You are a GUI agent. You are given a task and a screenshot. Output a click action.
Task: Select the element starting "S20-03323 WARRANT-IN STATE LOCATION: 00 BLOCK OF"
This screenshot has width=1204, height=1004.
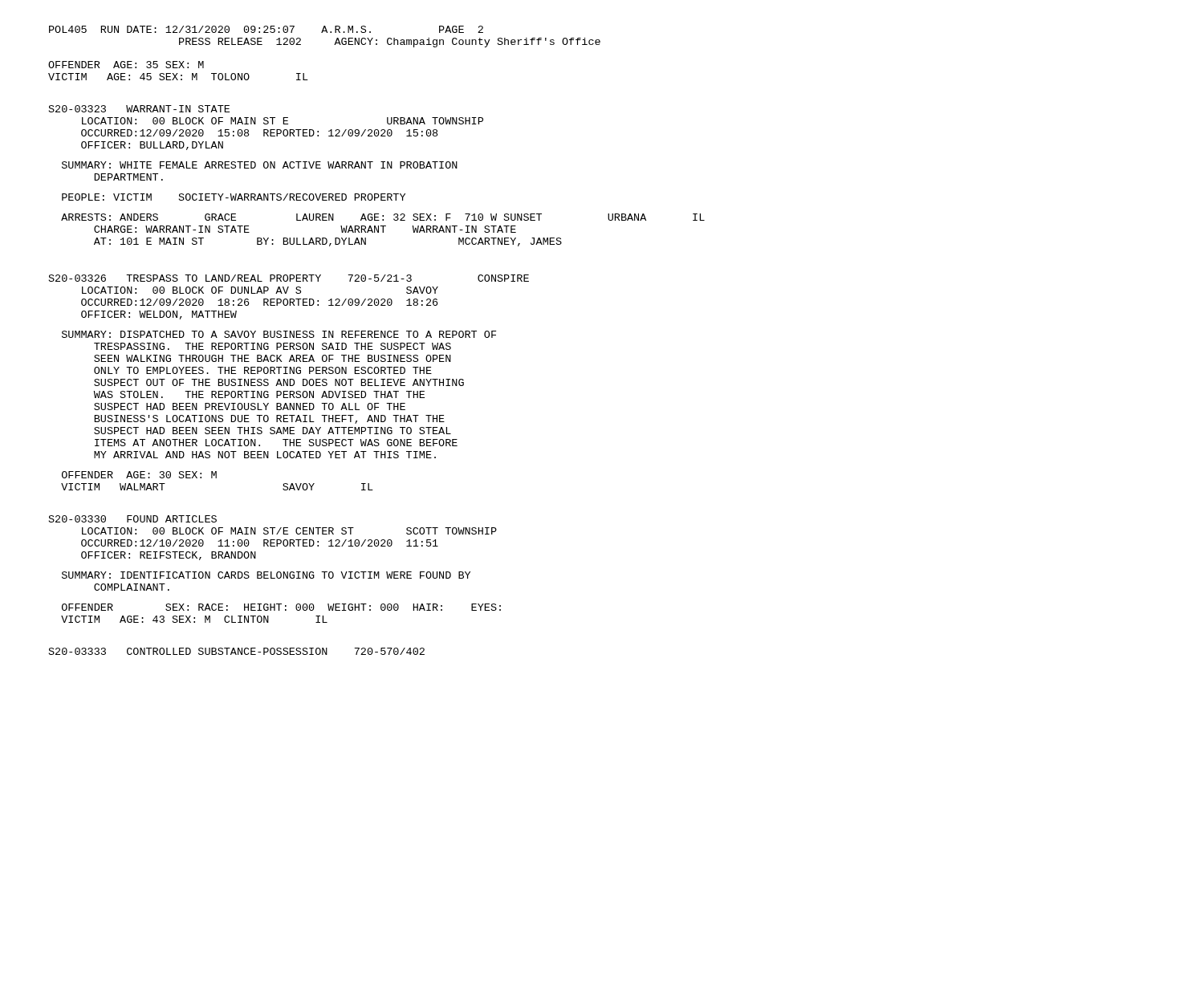pos(139,109)
